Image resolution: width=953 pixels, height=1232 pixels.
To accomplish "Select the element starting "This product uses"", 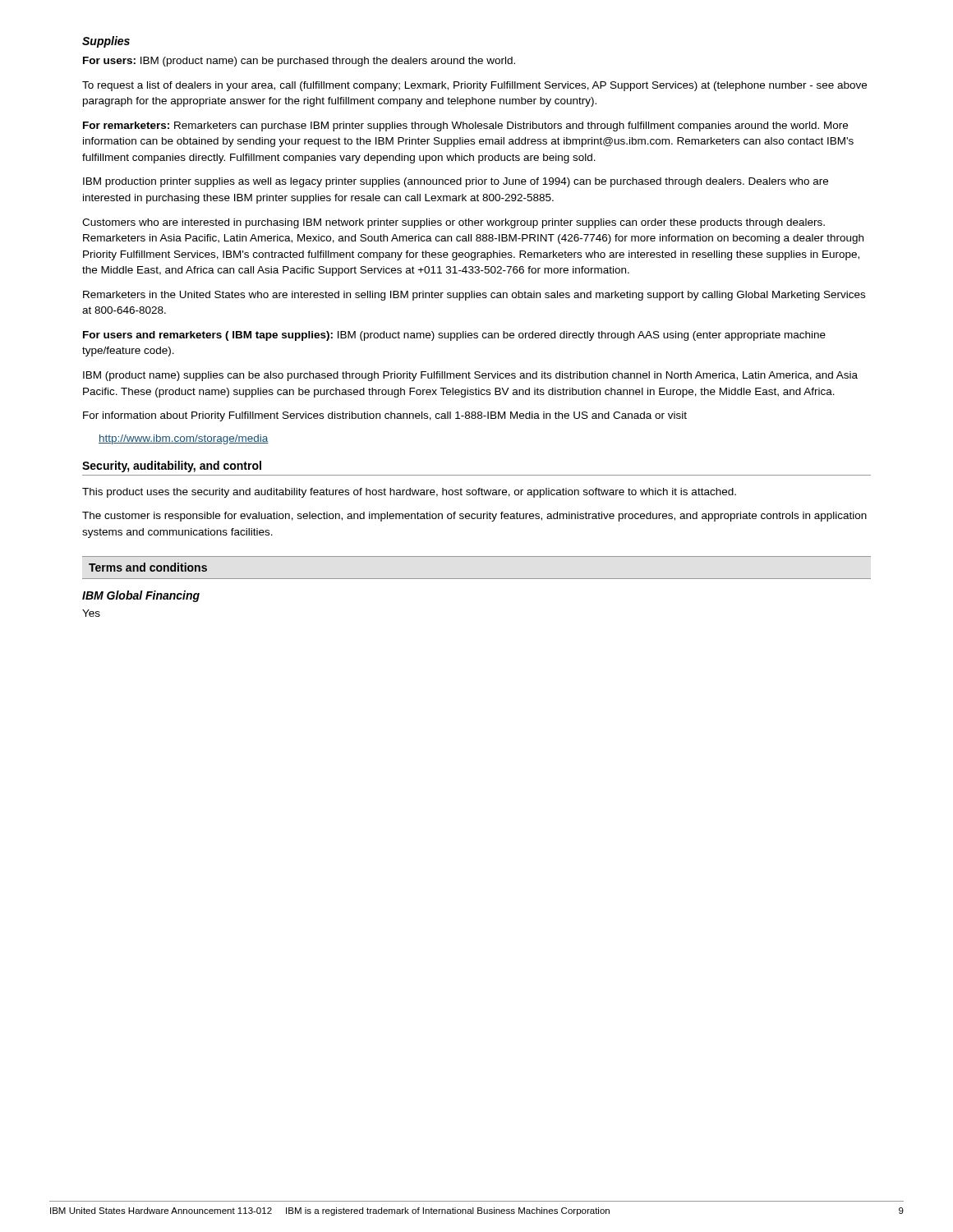I will [410, 491].
